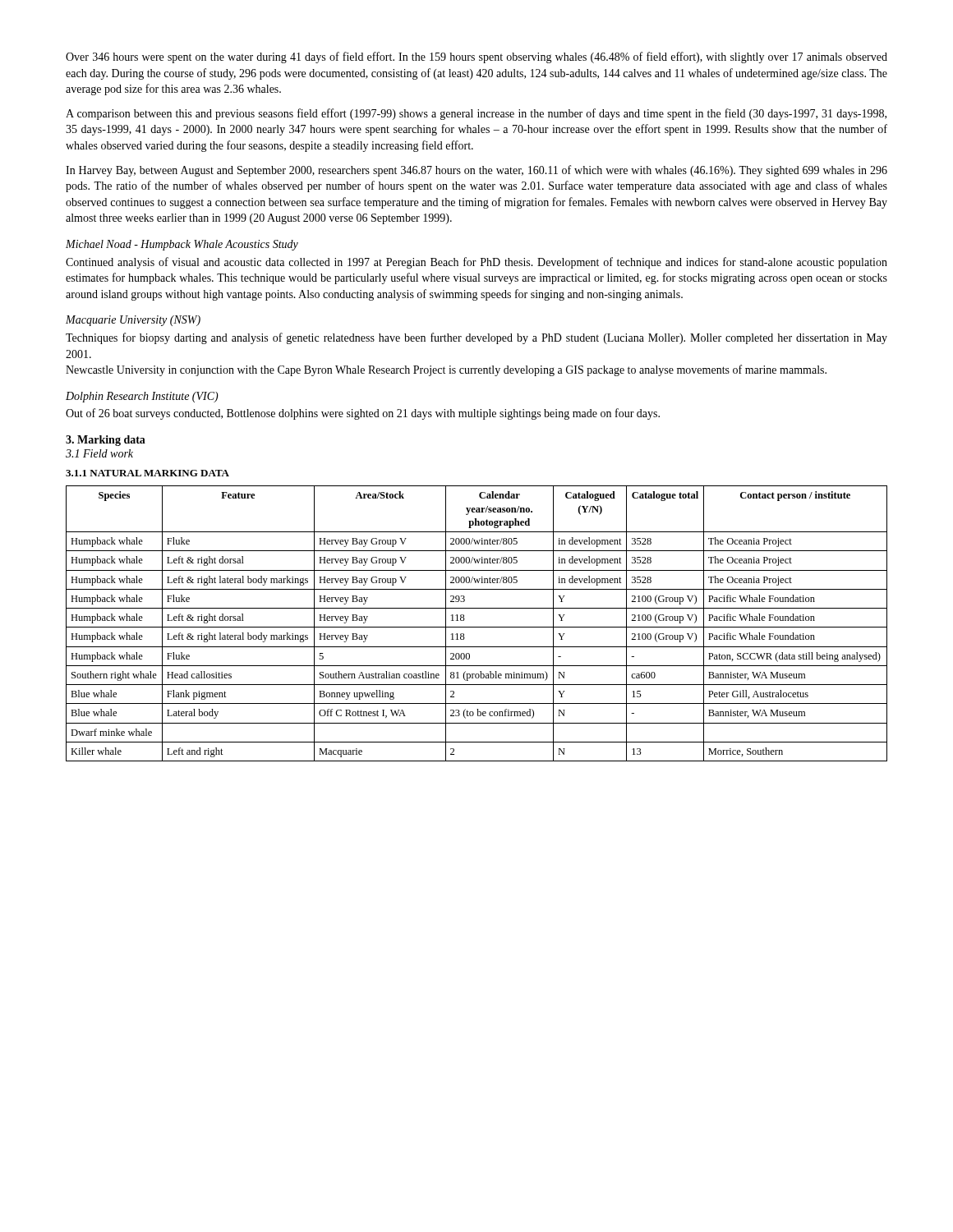Image resolution: width=953 pixels, height=1232 pixels.
Task: Click on the passage starting "Over 346 hours were spent"
Action: click(476, 73)
